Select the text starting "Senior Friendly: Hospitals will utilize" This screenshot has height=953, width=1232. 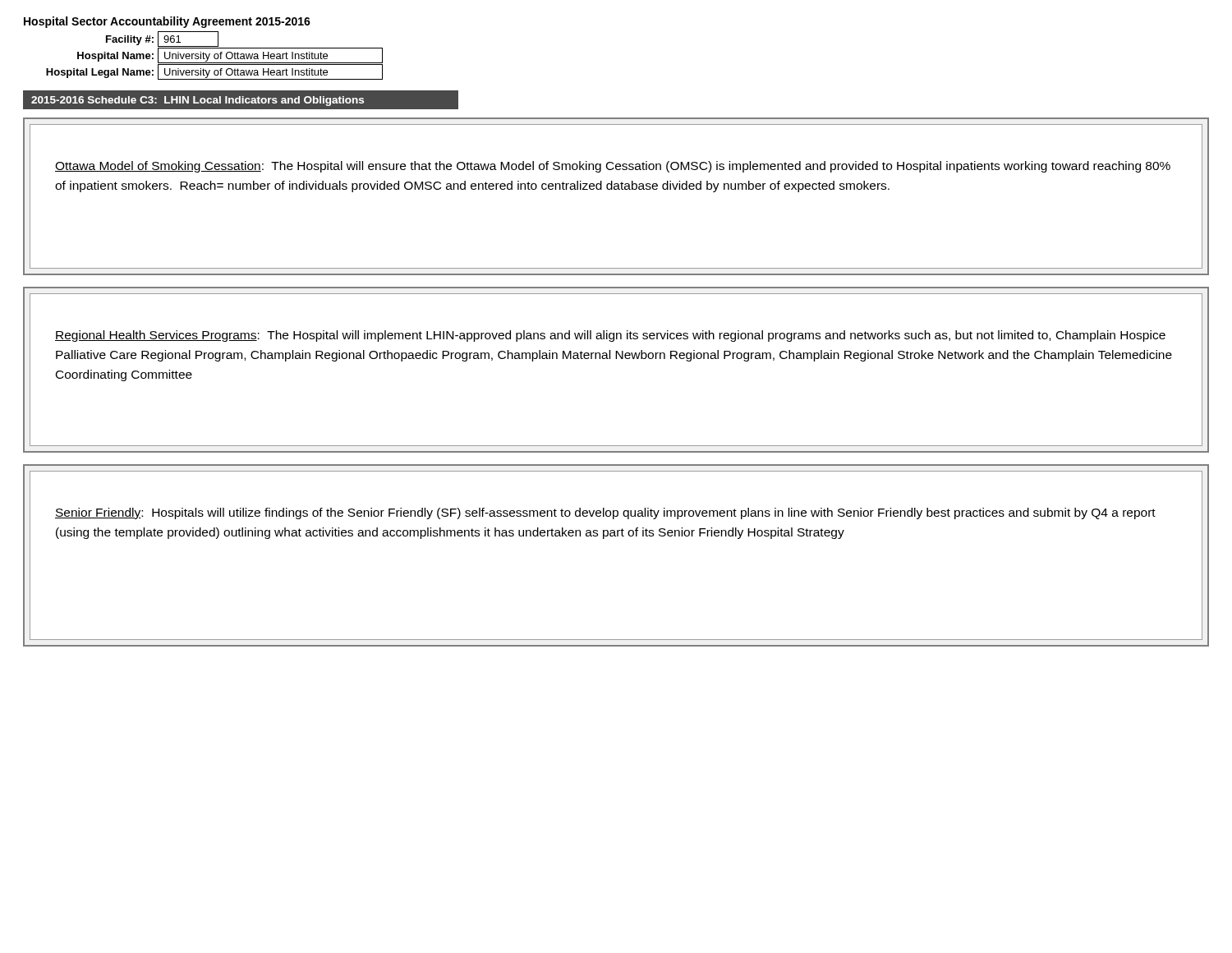coord(616,555)
